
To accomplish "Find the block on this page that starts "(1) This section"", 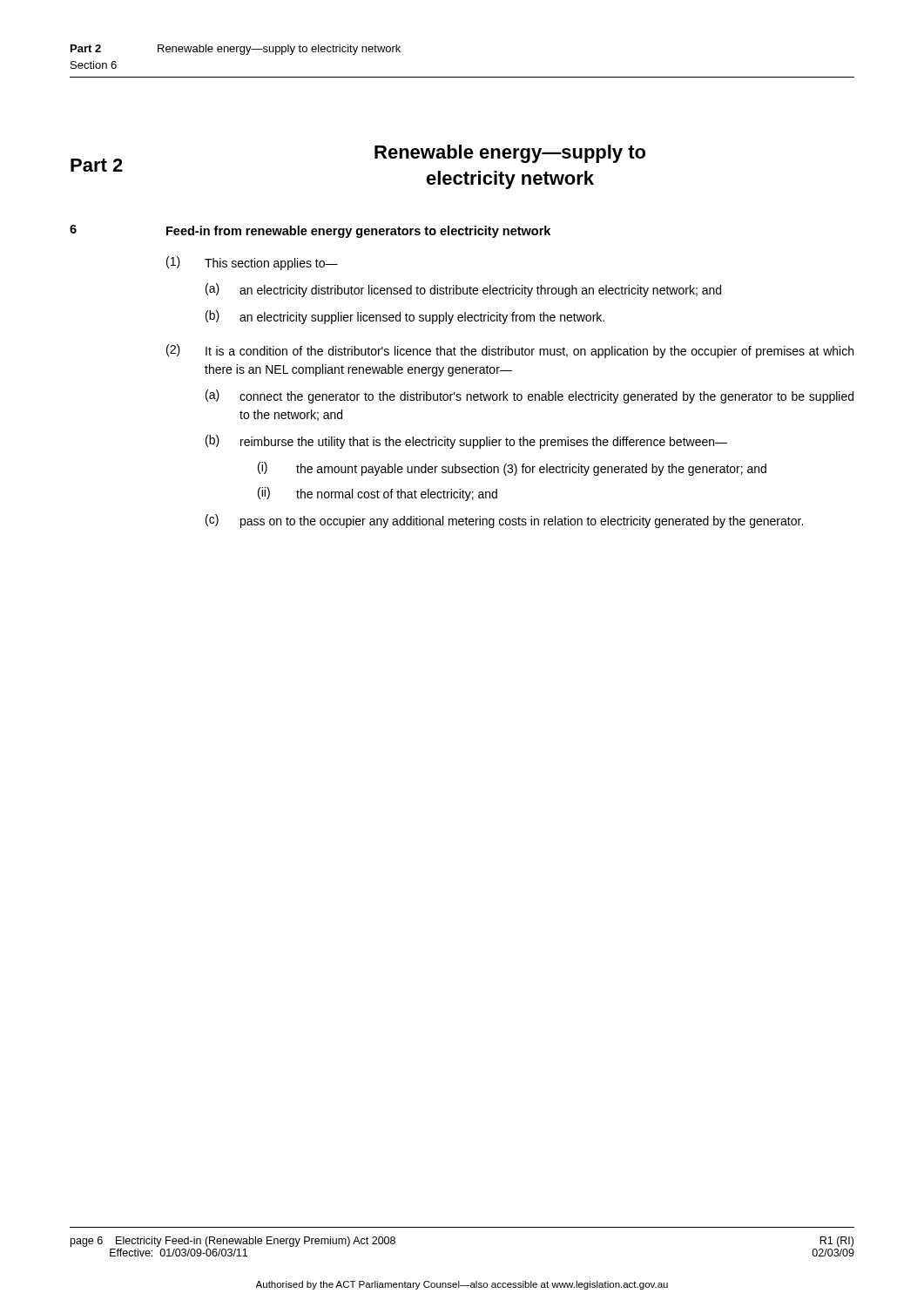I will pos(252,263).
